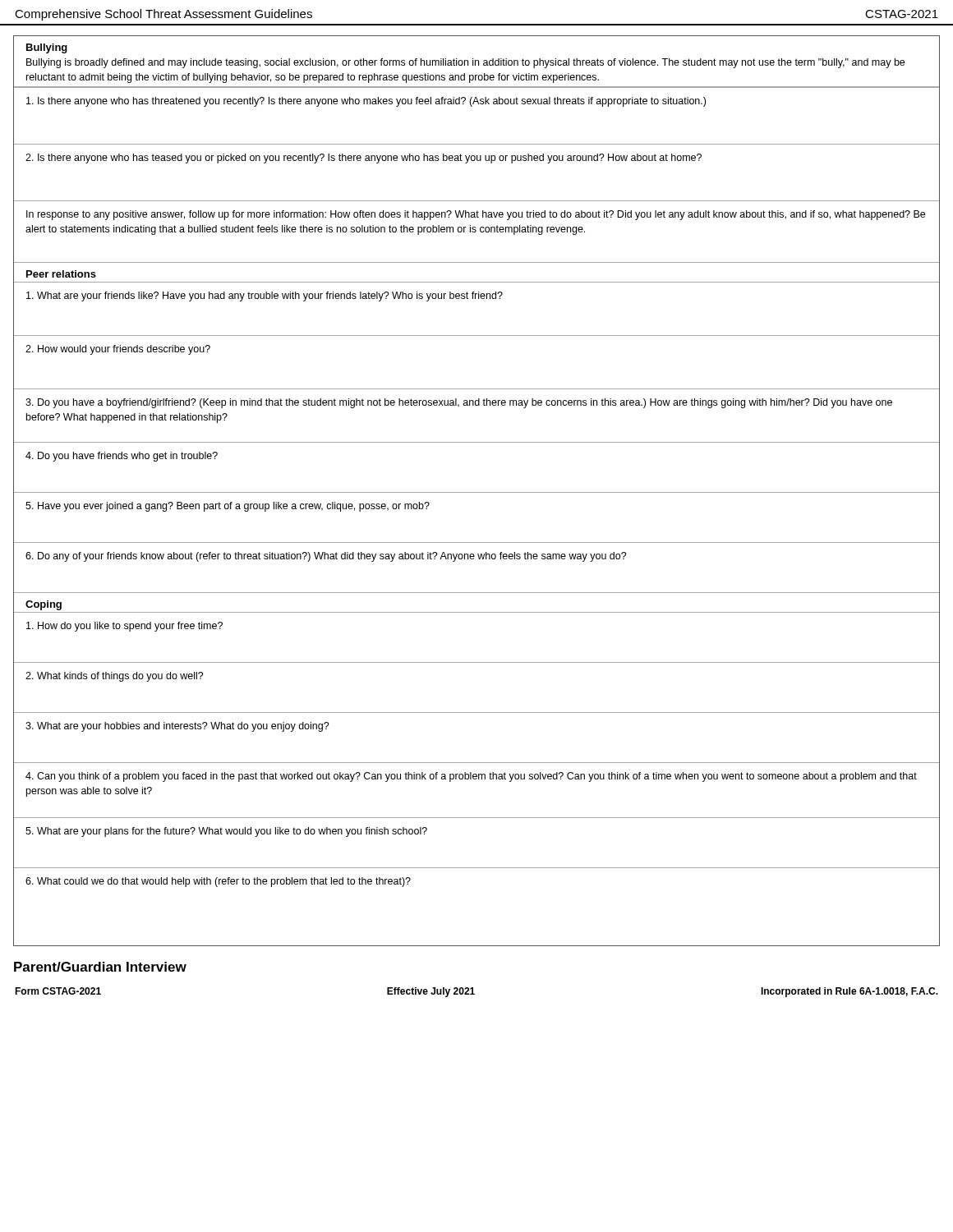Navigate to the passage starting "3. Do you have"

point(459,410)
